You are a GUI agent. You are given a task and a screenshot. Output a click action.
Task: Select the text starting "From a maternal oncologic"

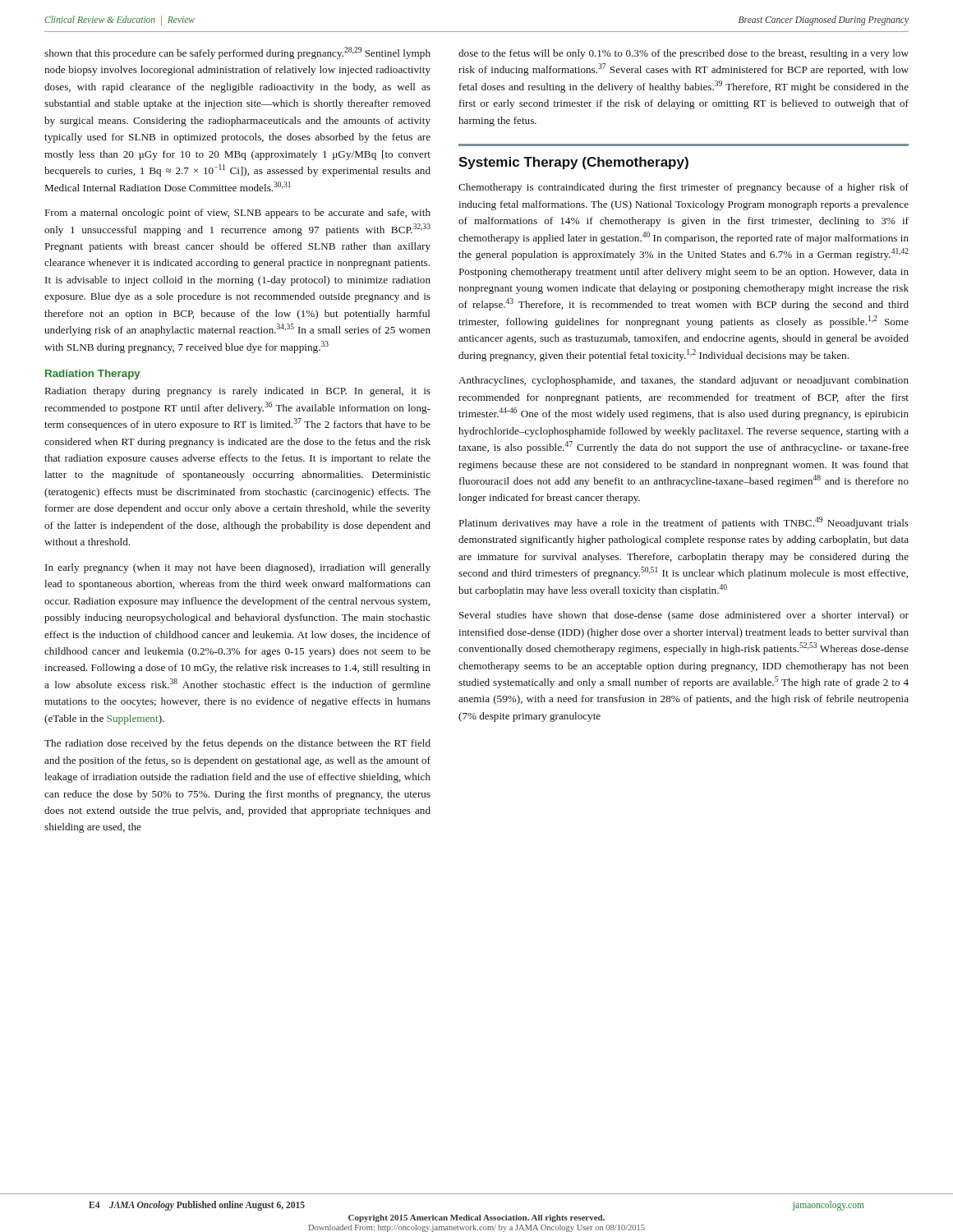[x=237, y=280]
